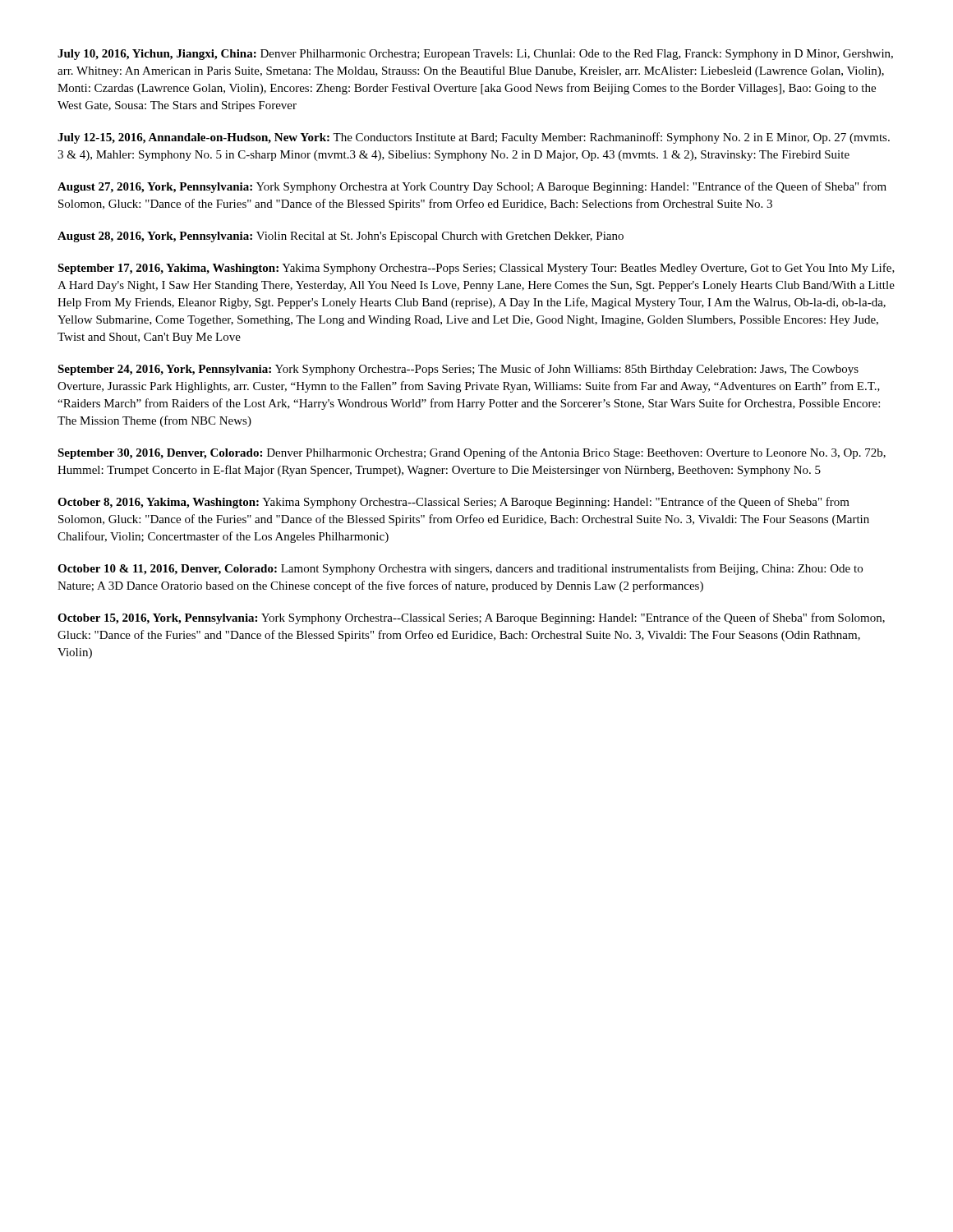Navigate to the passage starting "October 15, 2016, York,"
This screenshot has height=1232, width=953.
click(476, 635)
